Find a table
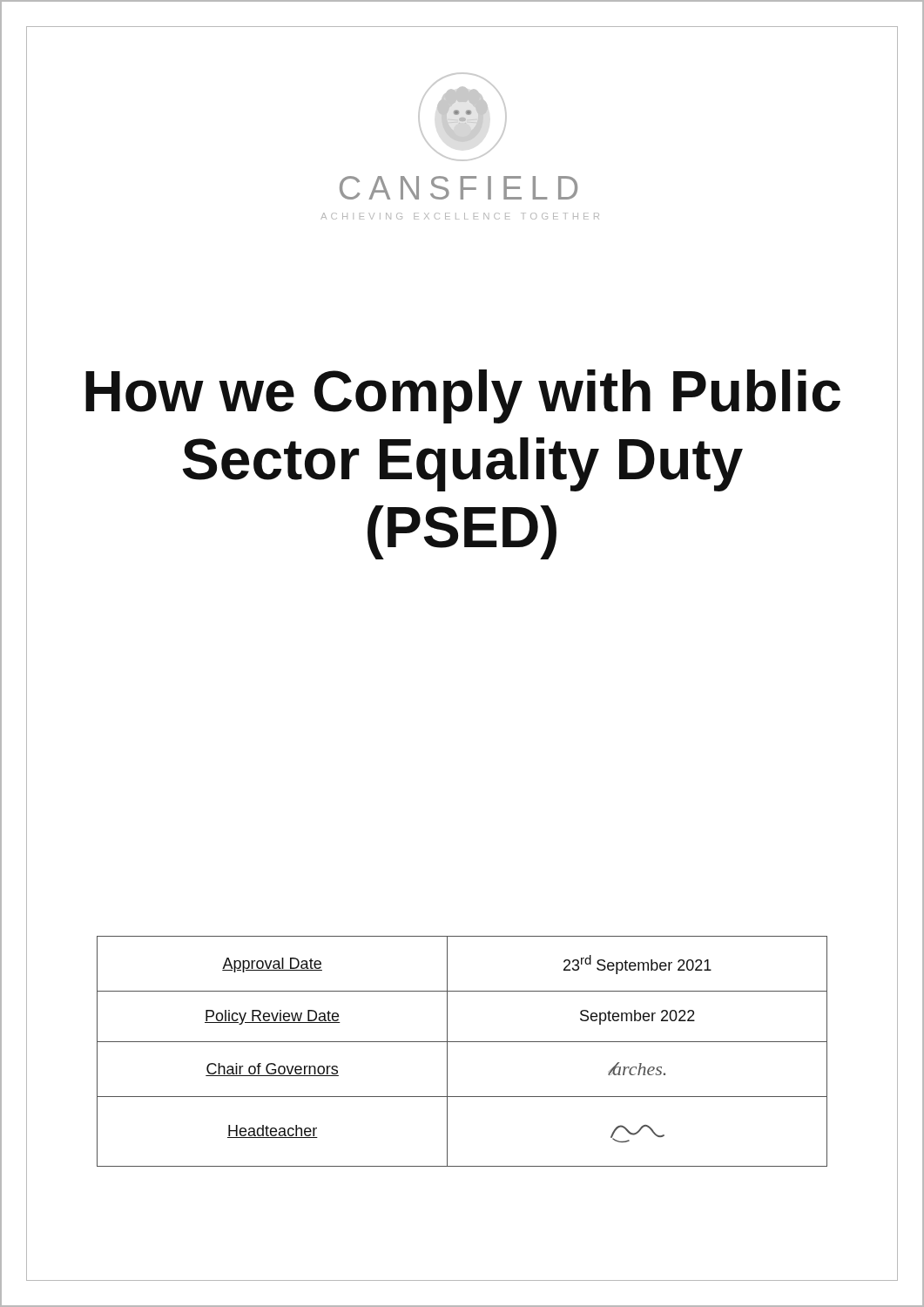Viewport: 924px width, 1307px height. coord(462,1051)
